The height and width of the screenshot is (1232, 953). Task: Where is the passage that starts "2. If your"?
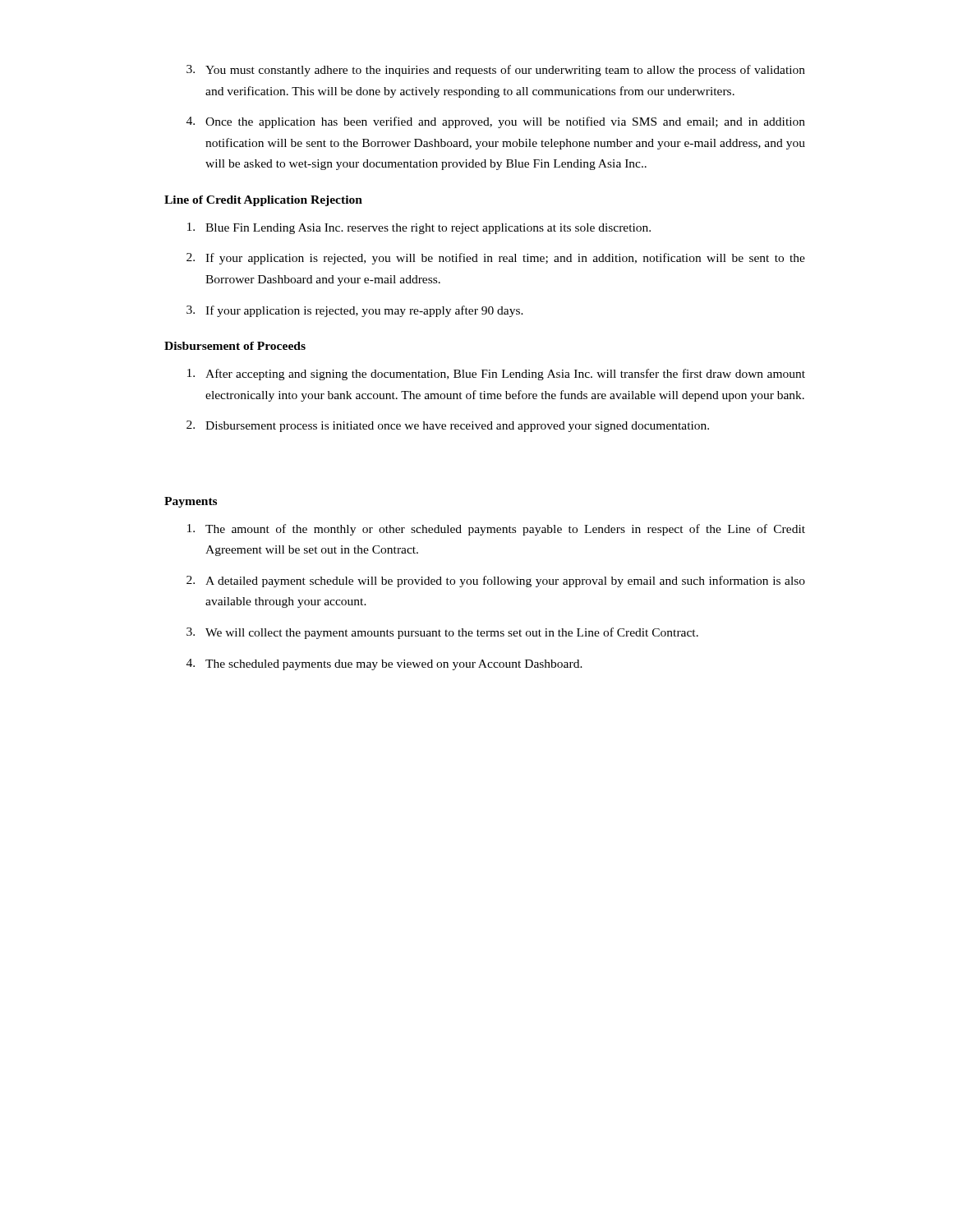tap(485, 269)
